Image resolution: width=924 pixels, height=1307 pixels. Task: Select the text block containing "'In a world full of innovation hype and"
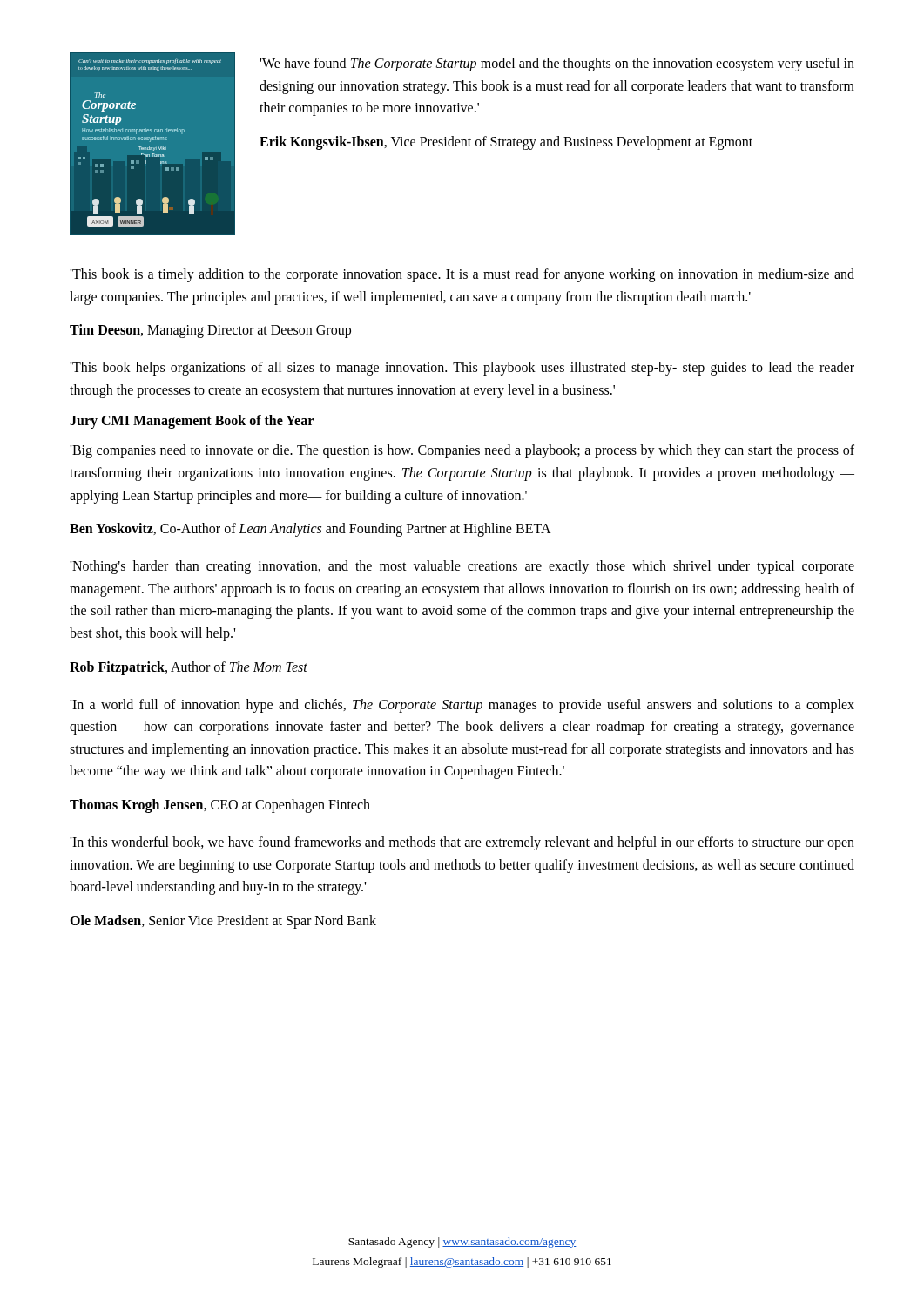(x=462, y=737)
